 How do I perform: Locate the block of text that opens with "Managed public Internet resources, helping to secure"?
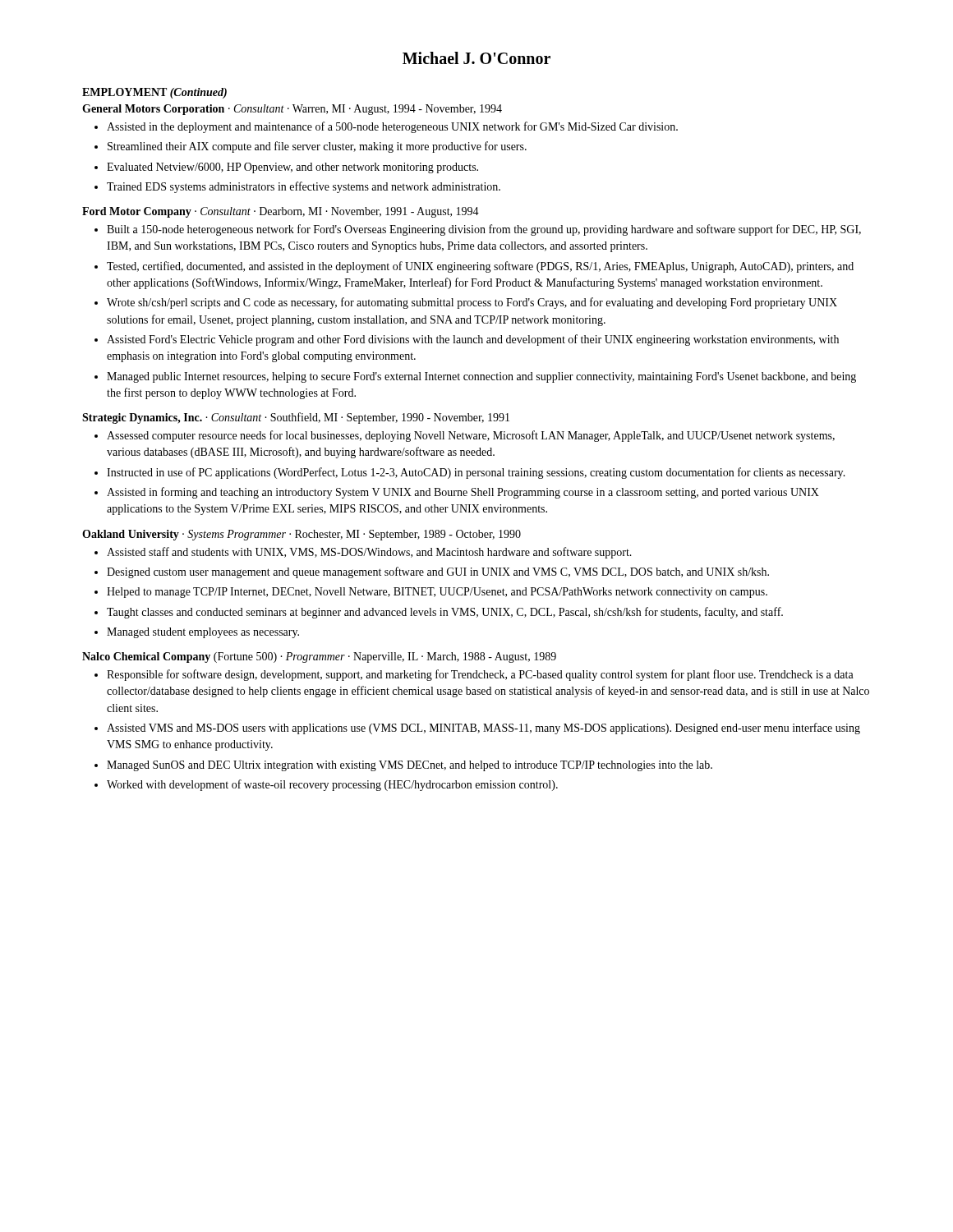pyautogui.click(x=482, y=385)
